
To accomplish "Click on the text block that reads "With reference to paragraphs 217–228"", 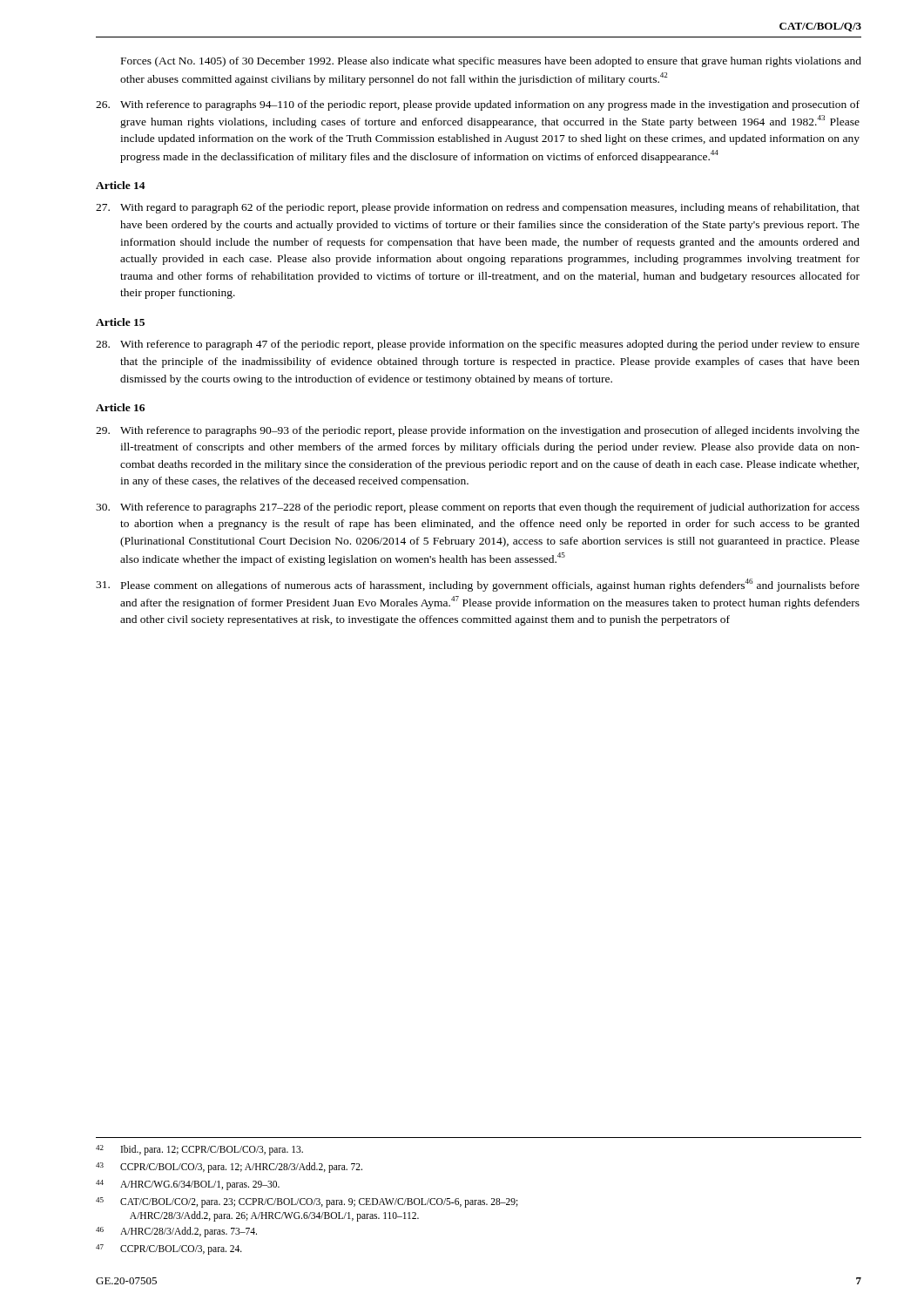I will point(479,533).
